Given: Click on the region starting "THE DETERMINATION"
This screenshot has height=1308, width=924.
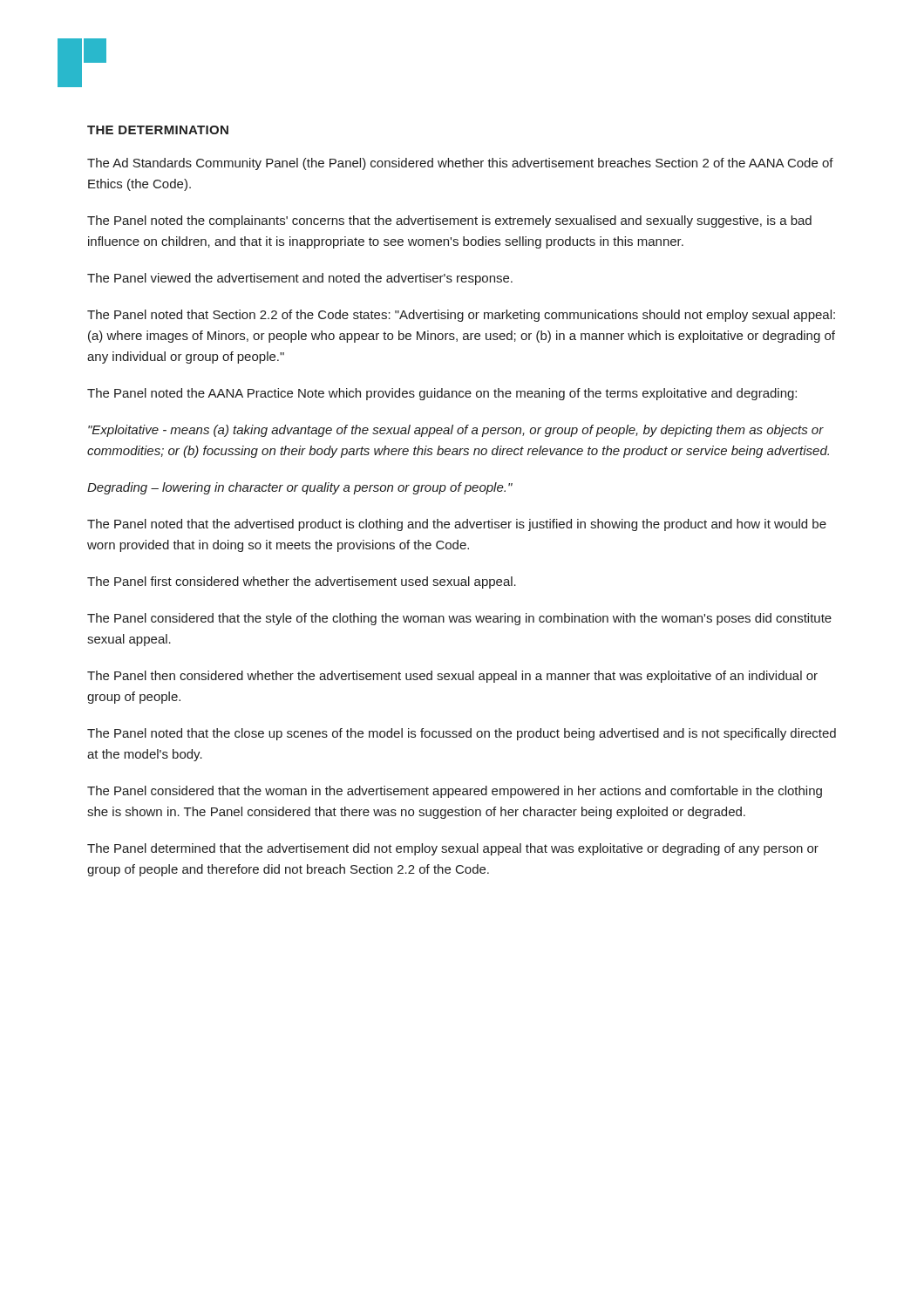Looking at the screenshot, I should [x=158, y=129].
